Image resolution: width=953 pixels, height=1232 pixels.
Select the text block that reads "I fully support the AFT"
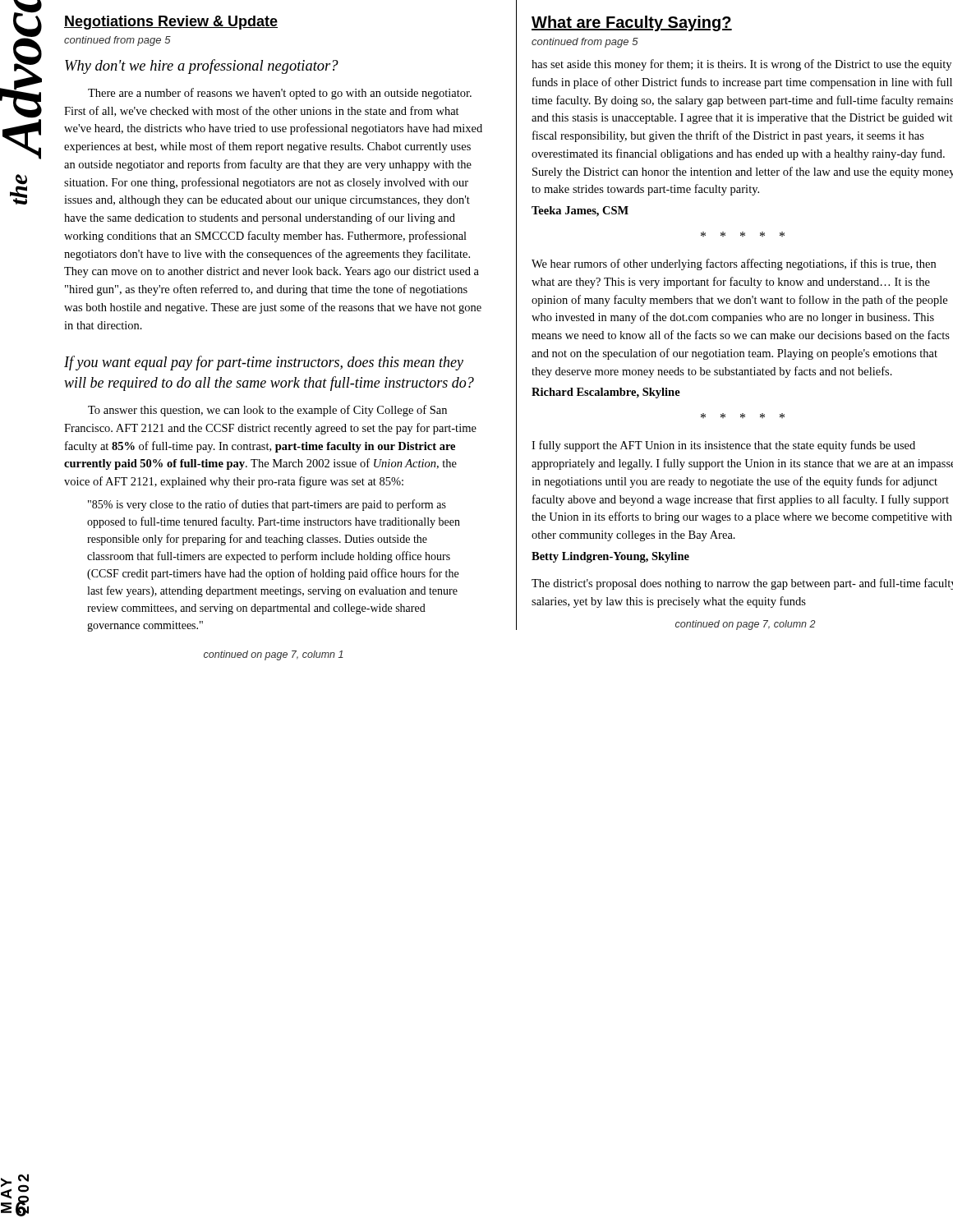pos(742,490)
